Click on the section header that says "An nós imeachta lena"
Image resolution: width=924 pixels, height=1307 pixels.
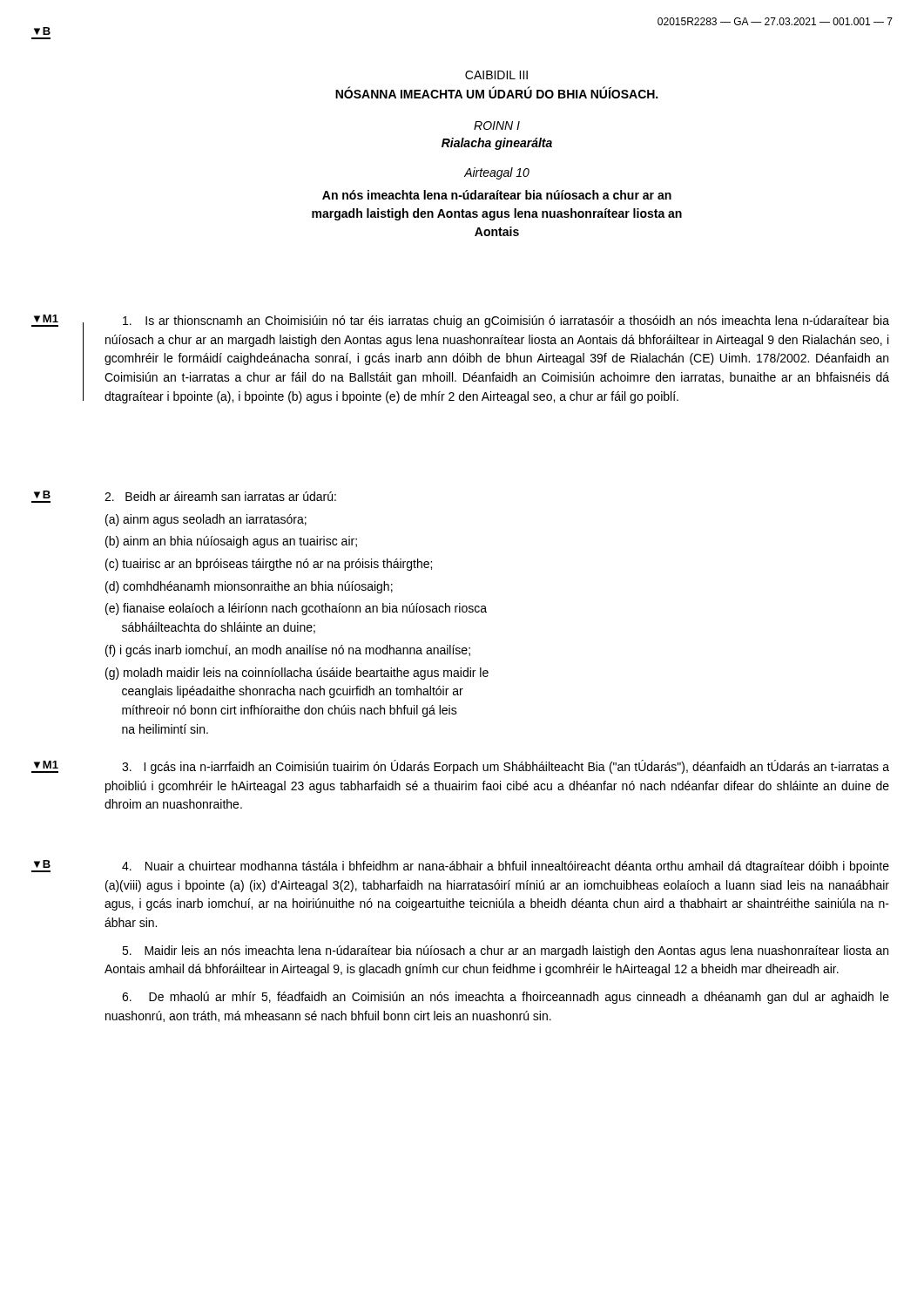click(x=497, y=213)
